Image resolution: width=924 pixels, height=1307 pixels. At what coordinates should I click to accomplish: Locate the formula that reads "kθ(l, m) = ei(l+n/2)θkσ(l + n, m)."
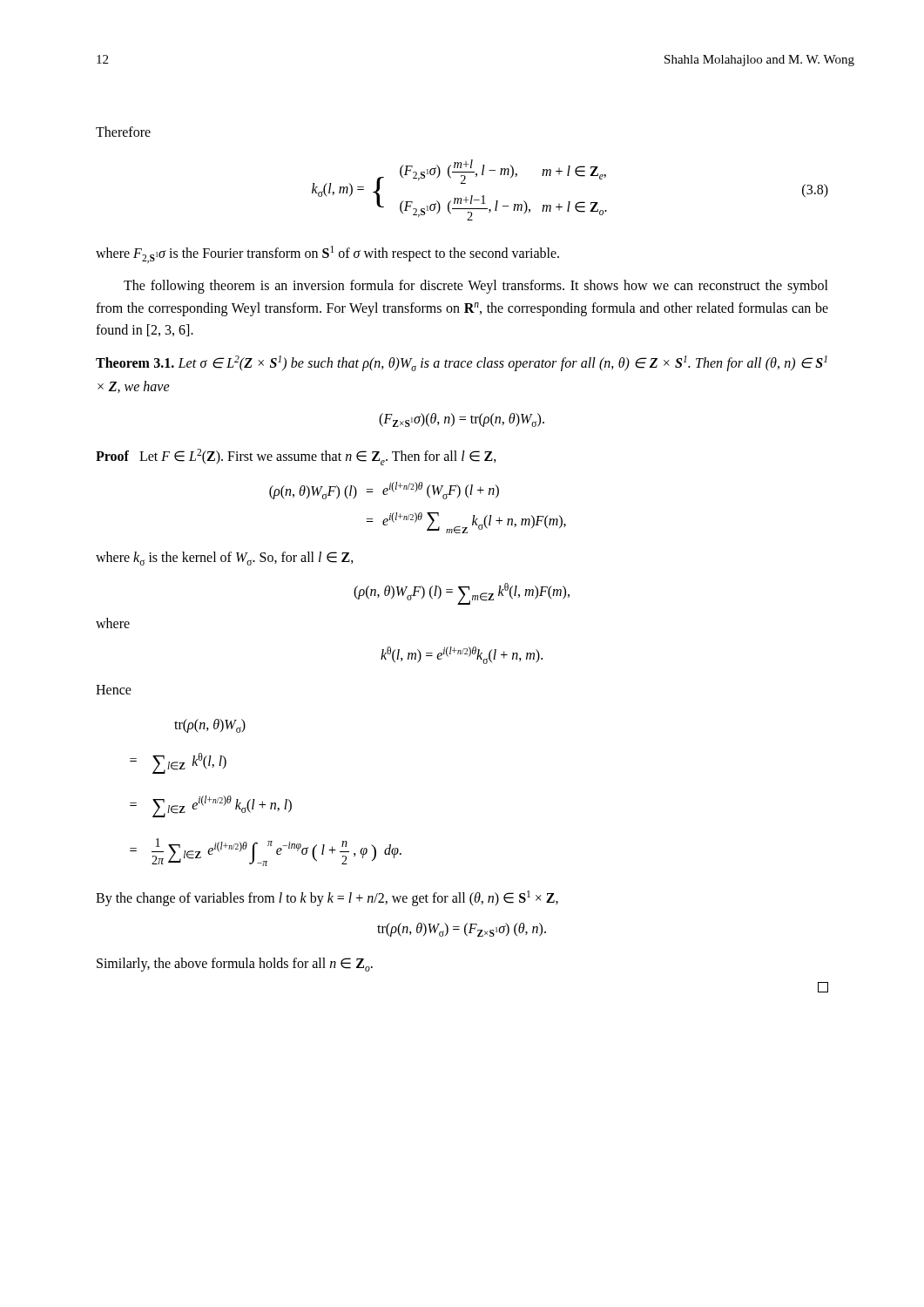pyautogui.click(x=462, y=656)
